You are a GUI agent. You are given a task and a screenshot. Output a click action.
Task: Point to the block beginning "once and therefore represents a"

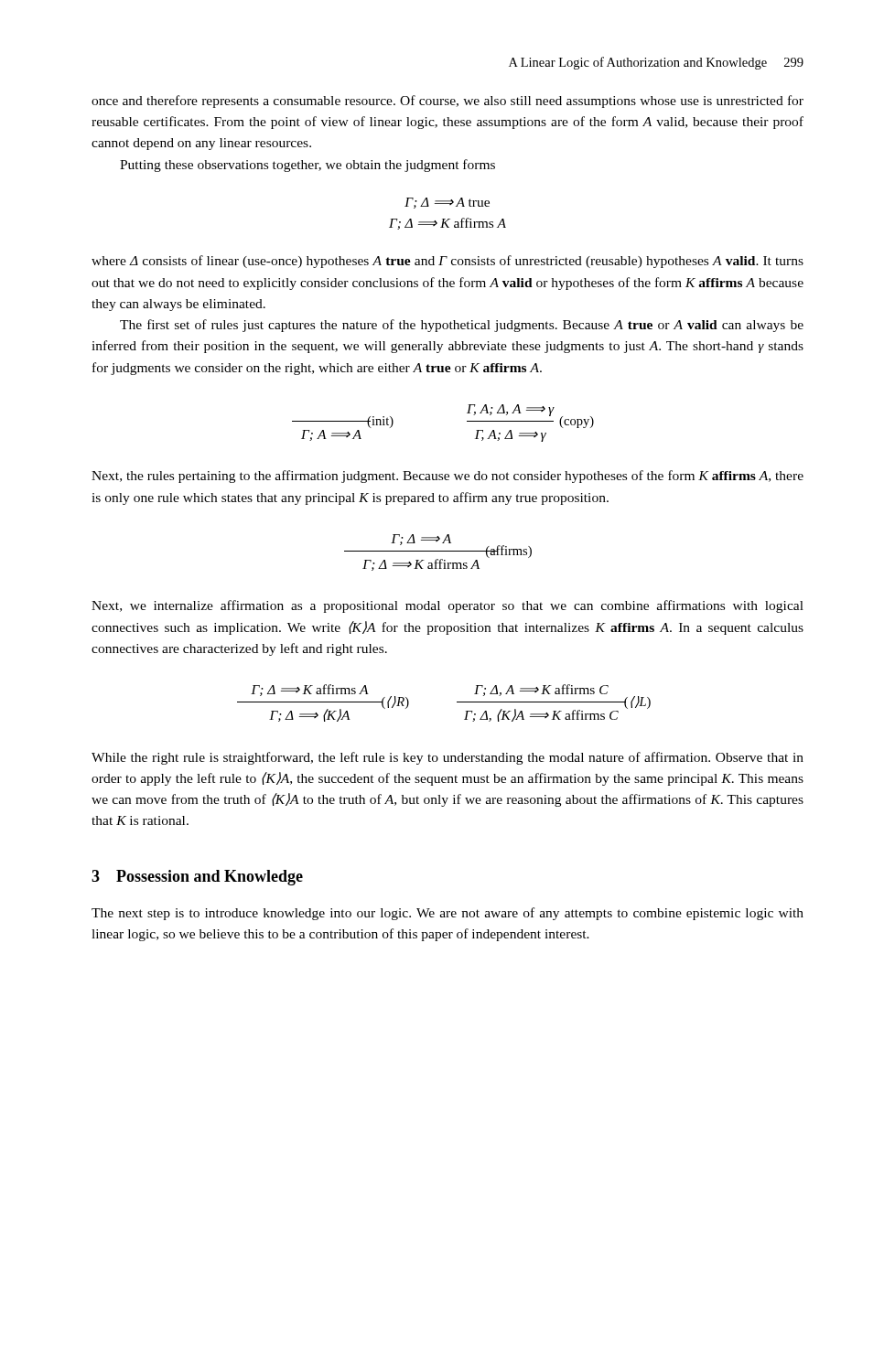(448, 121)
